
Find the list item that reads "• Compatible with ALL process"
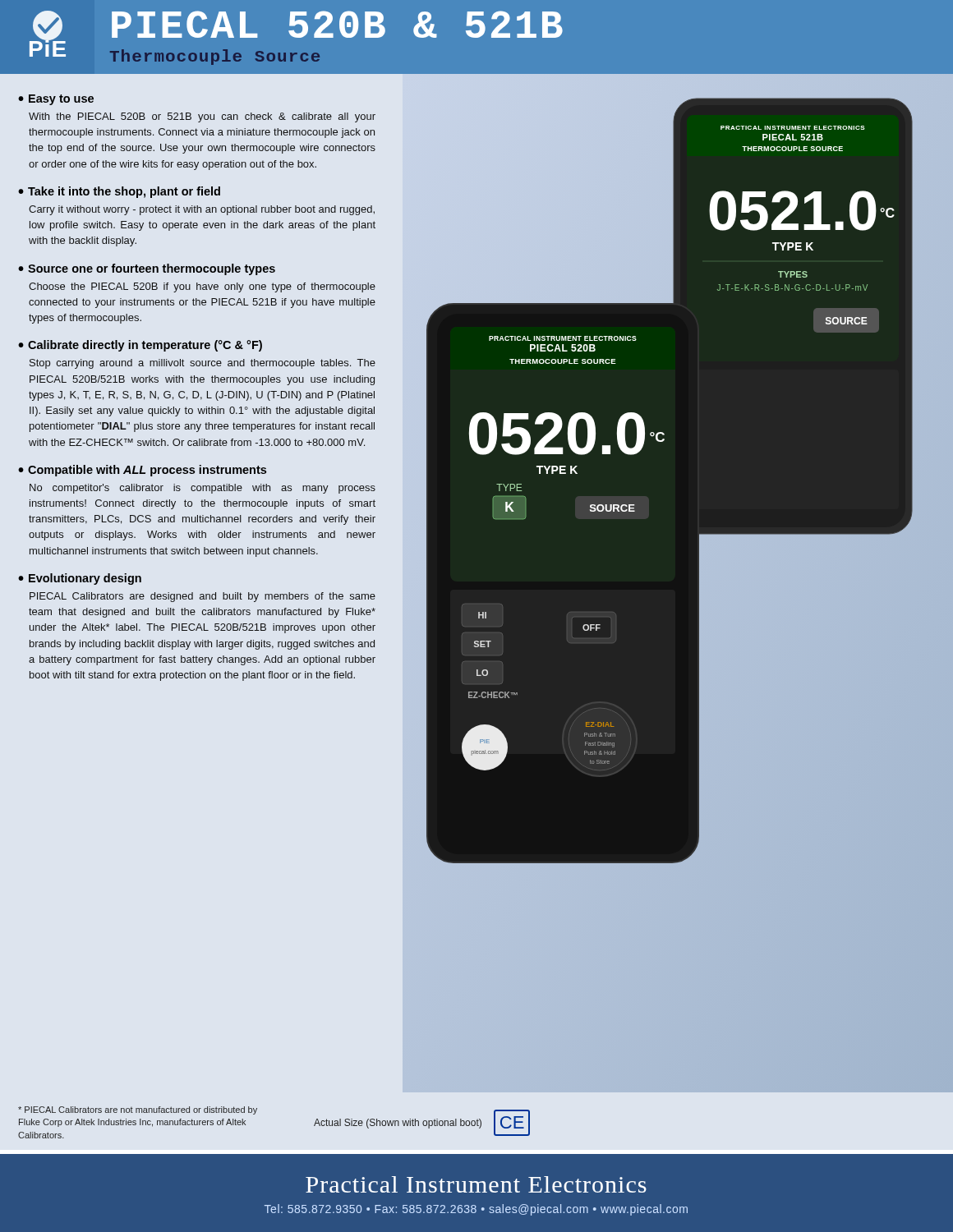(x=197, y=511)
